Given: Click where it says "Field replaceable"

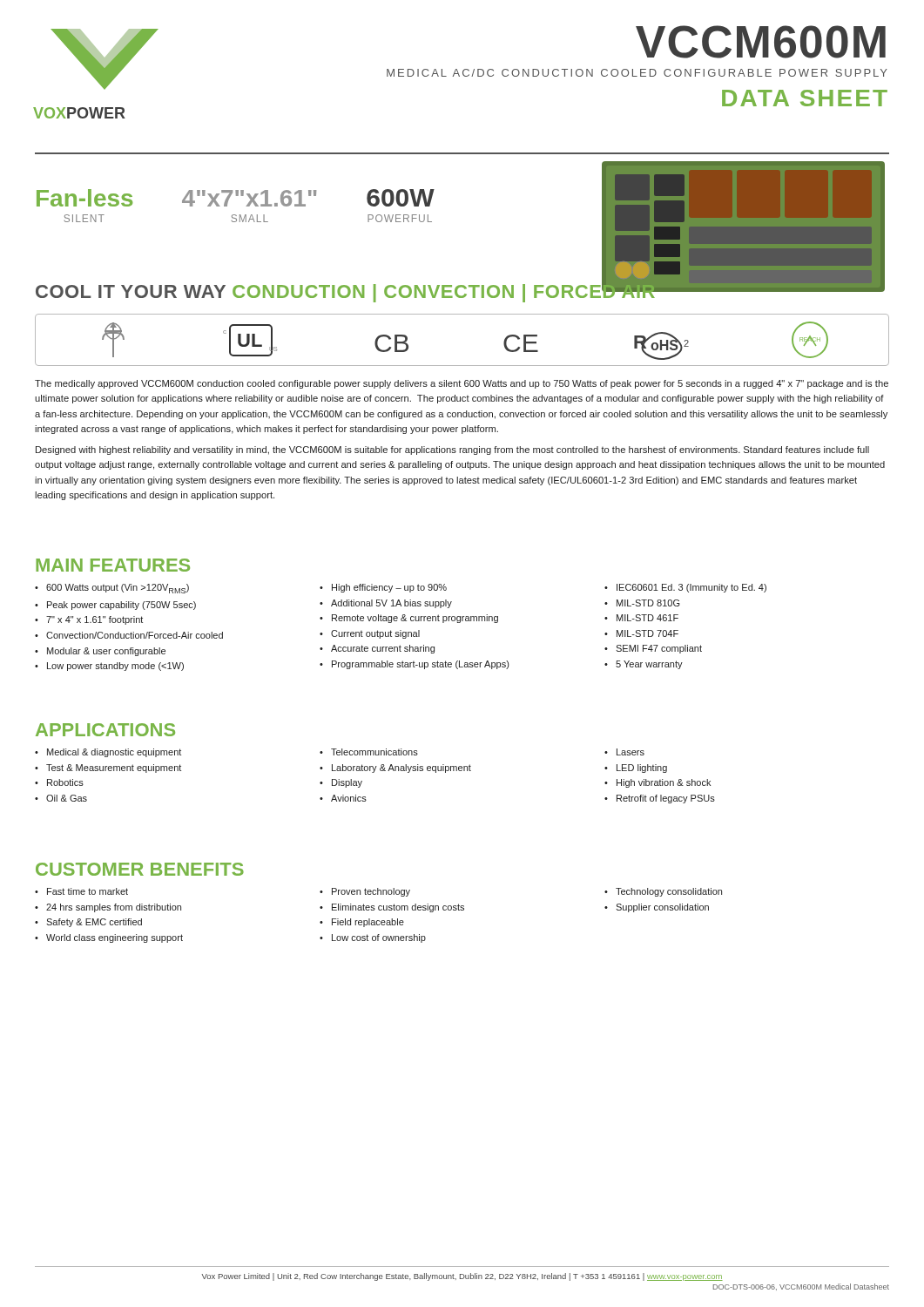Looking at the screenshot, I should click(367, 922).
